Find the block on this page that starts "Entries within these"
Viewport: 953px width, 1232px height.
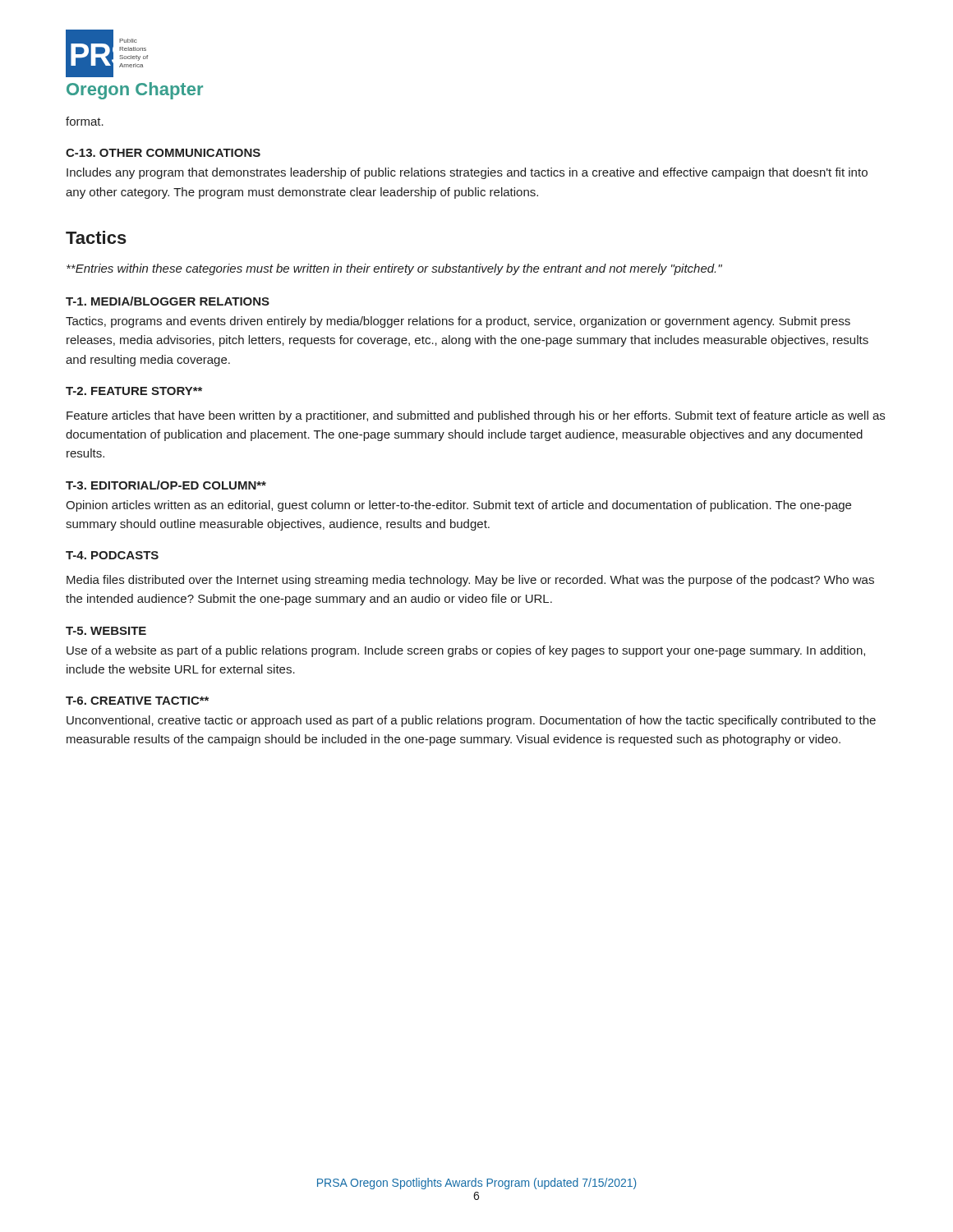click(x=394, y=268)
